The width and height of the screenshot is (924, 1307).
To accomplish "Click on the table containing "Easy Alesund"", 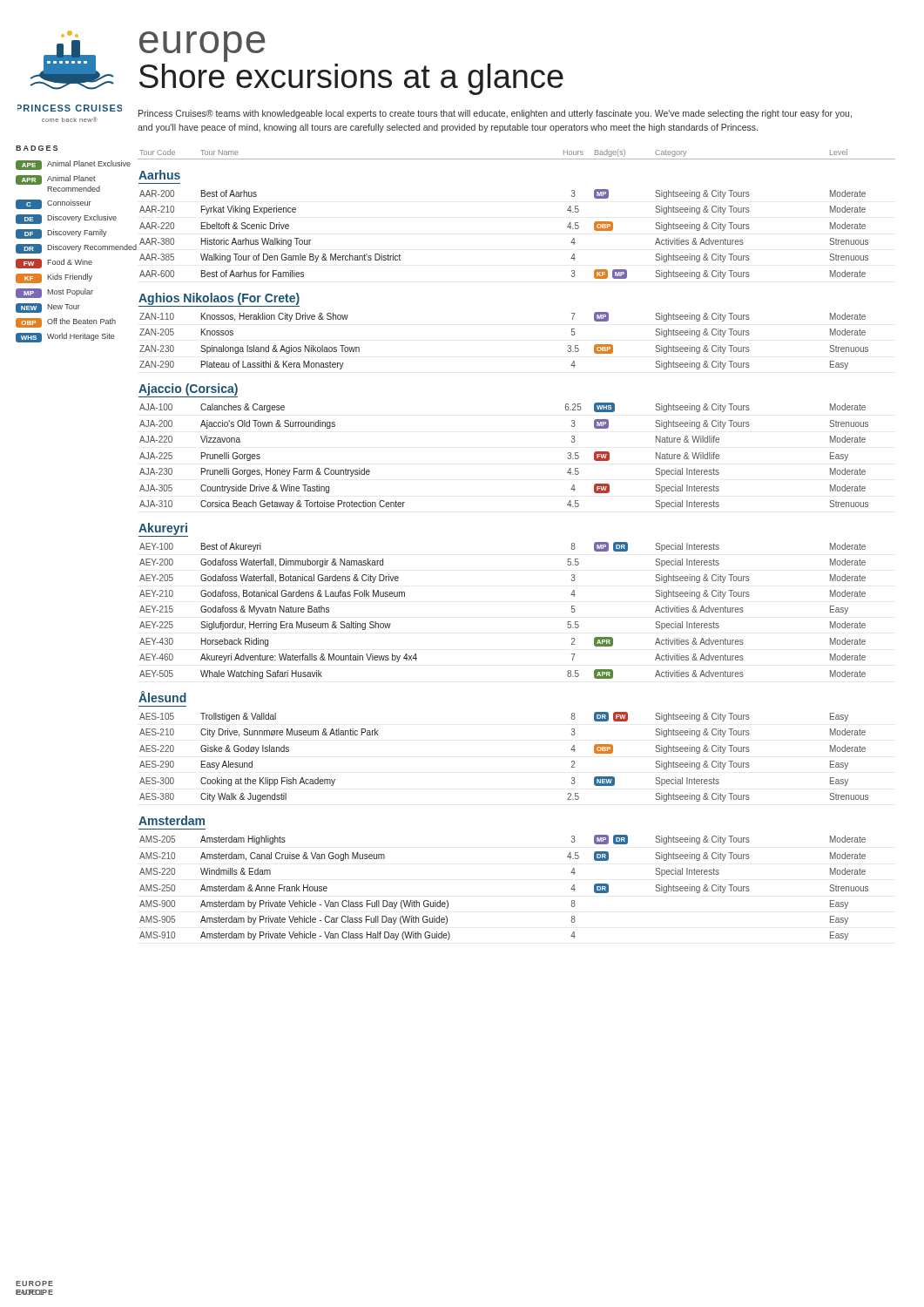I will 516,545.
